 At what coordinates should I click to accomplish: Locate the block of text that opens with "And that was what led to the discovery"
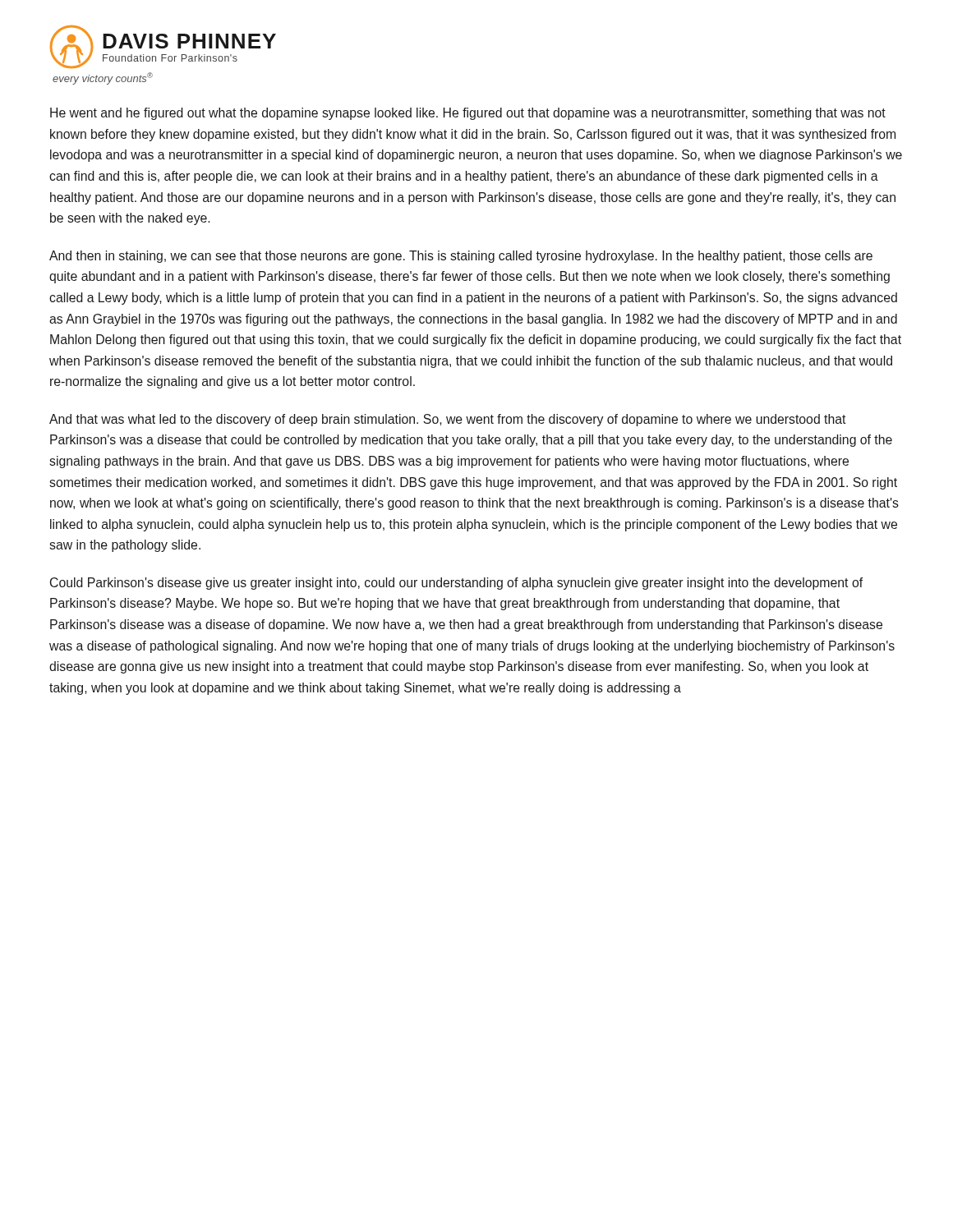click(x=474, y=482)
